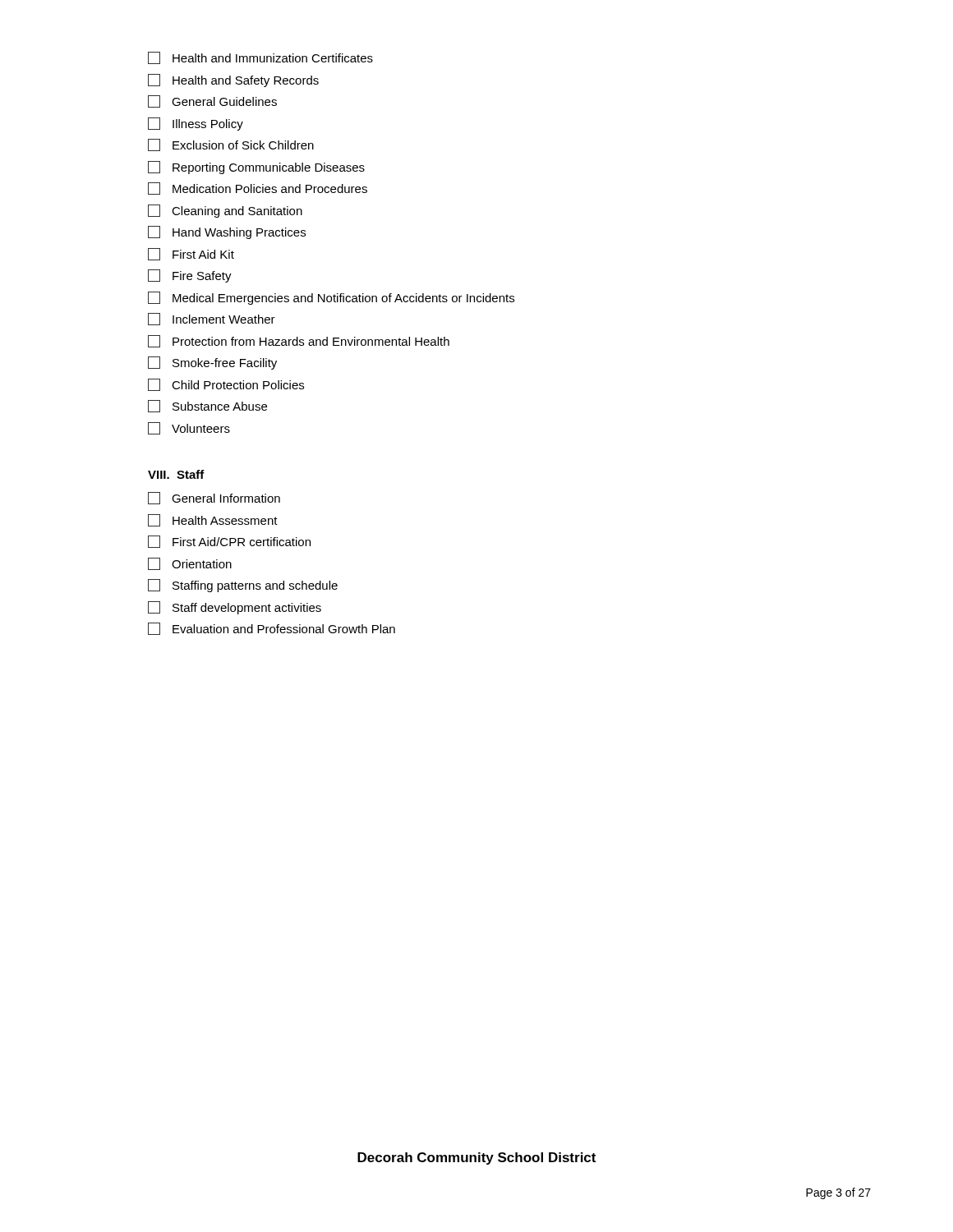
Task: Locate the list item containing "General Information"
Action: click(214, 498)
